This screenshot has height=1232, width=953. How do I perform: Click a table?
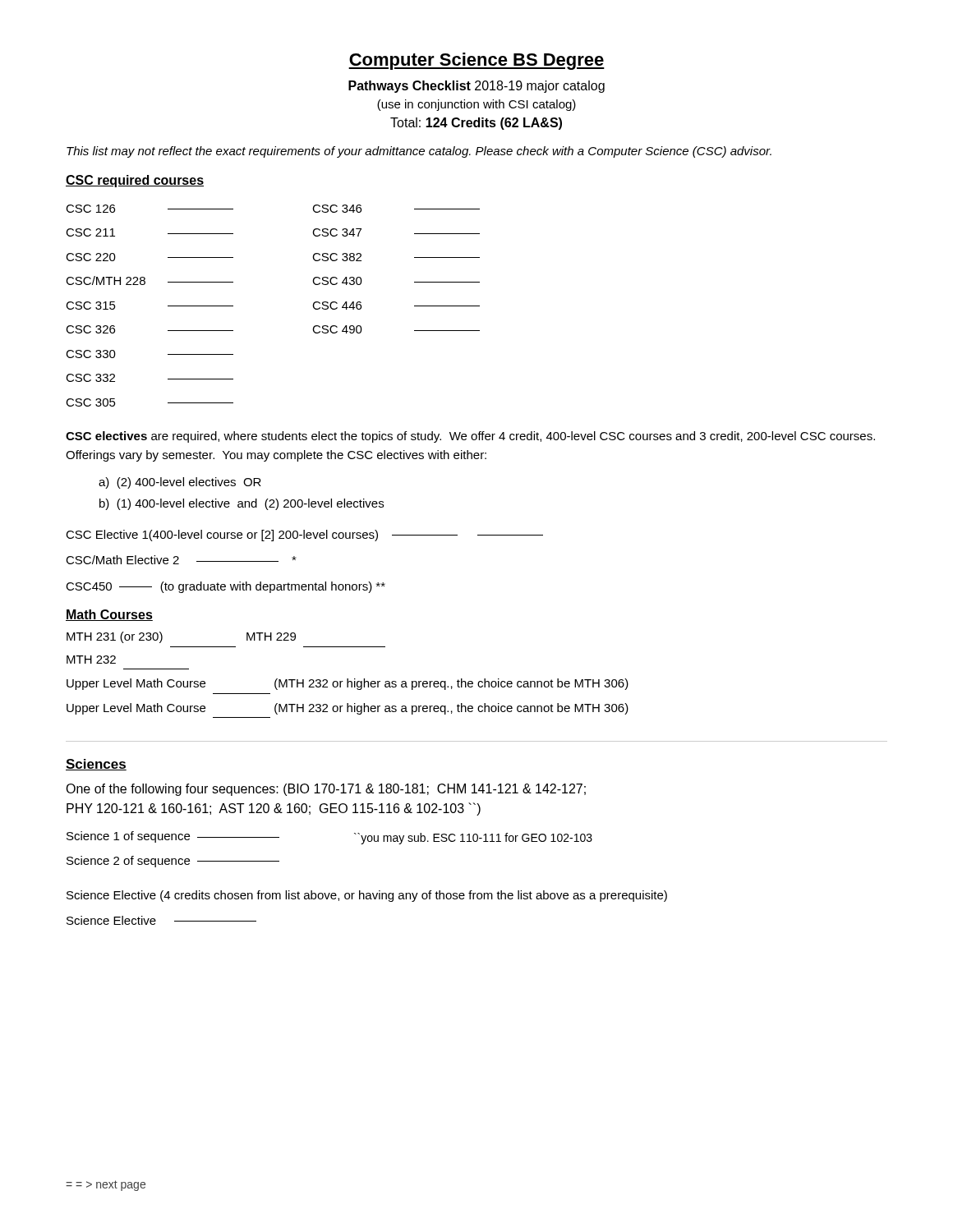click(476, 305)
